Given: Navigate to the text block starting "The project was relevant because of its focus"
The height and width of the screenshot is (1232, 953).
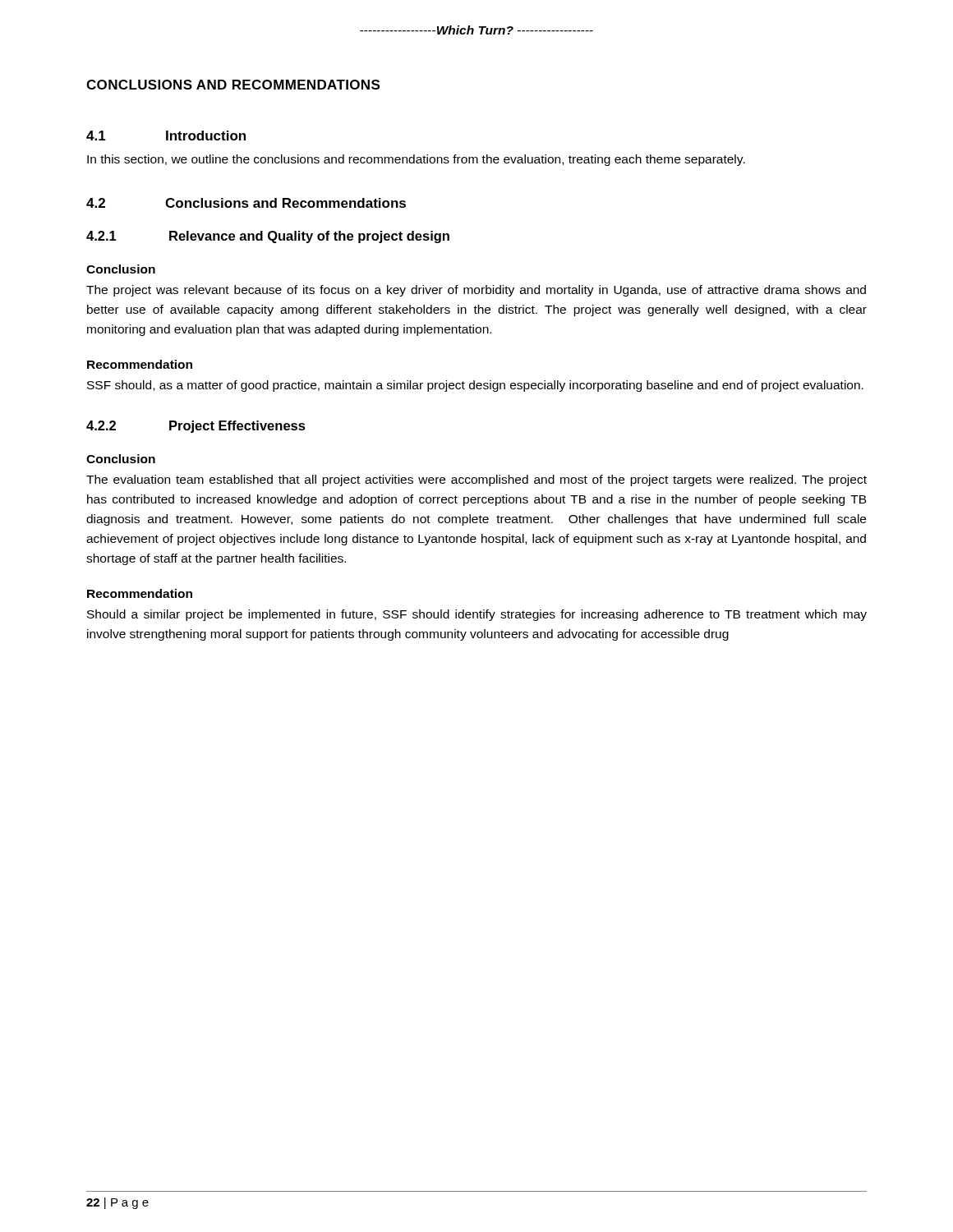Looking at the screenshot, I should tap(476, 309).
